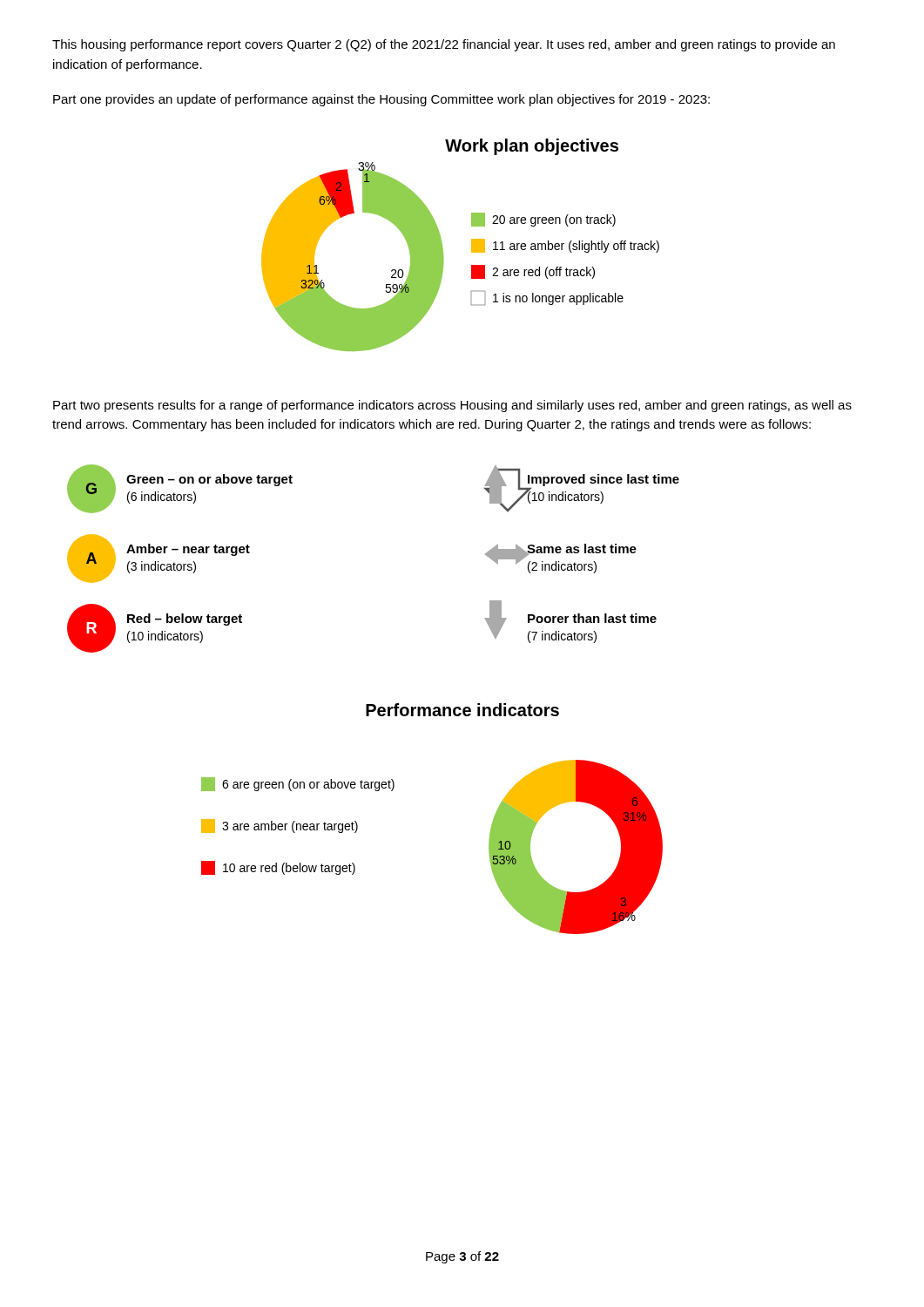
Task: Click the passage that begins "This housing performance report covers"
Action: click(444, 54)
